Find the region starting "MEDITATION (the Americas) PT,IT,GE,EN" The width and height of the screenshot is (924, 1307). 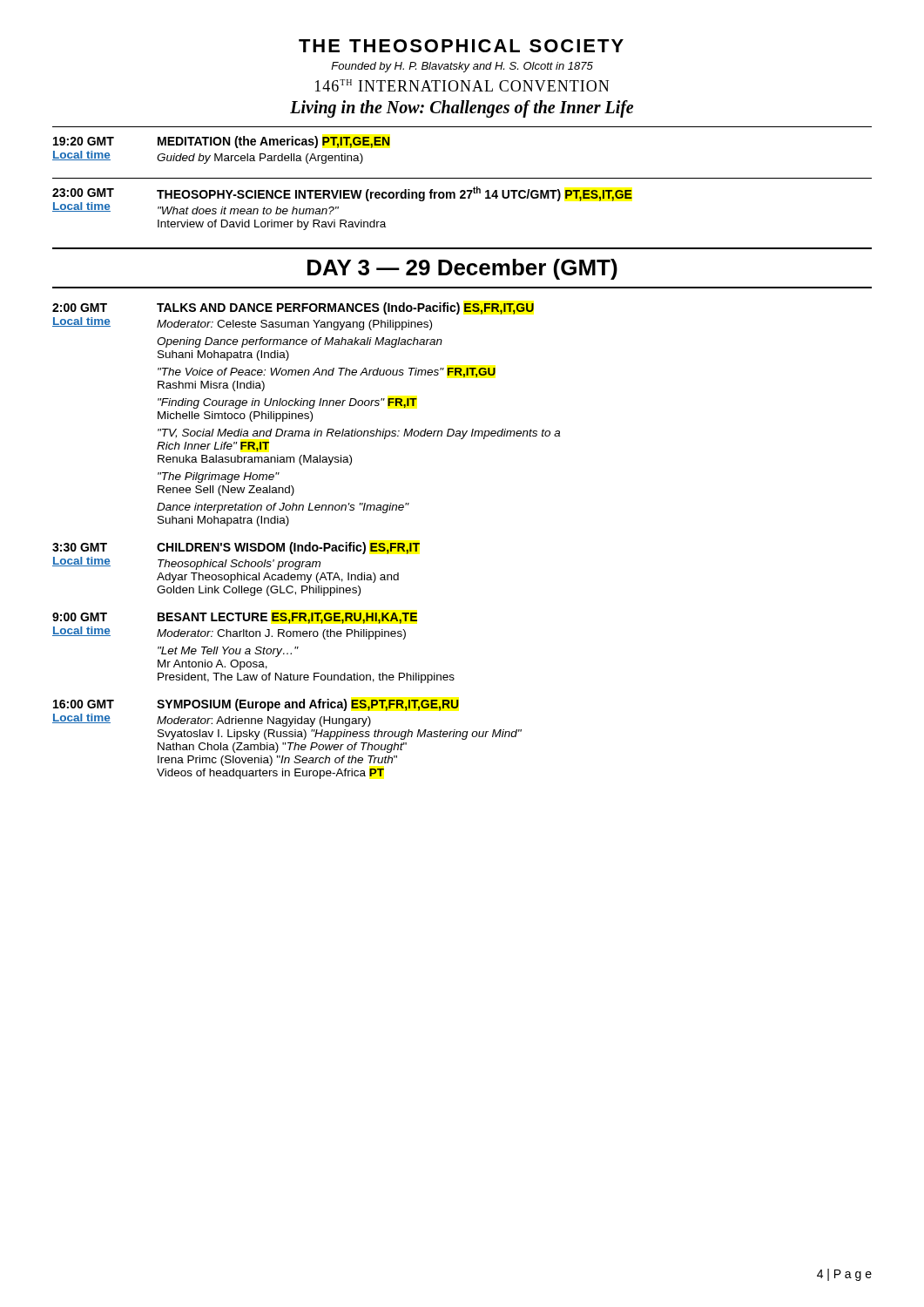point(274,141)
